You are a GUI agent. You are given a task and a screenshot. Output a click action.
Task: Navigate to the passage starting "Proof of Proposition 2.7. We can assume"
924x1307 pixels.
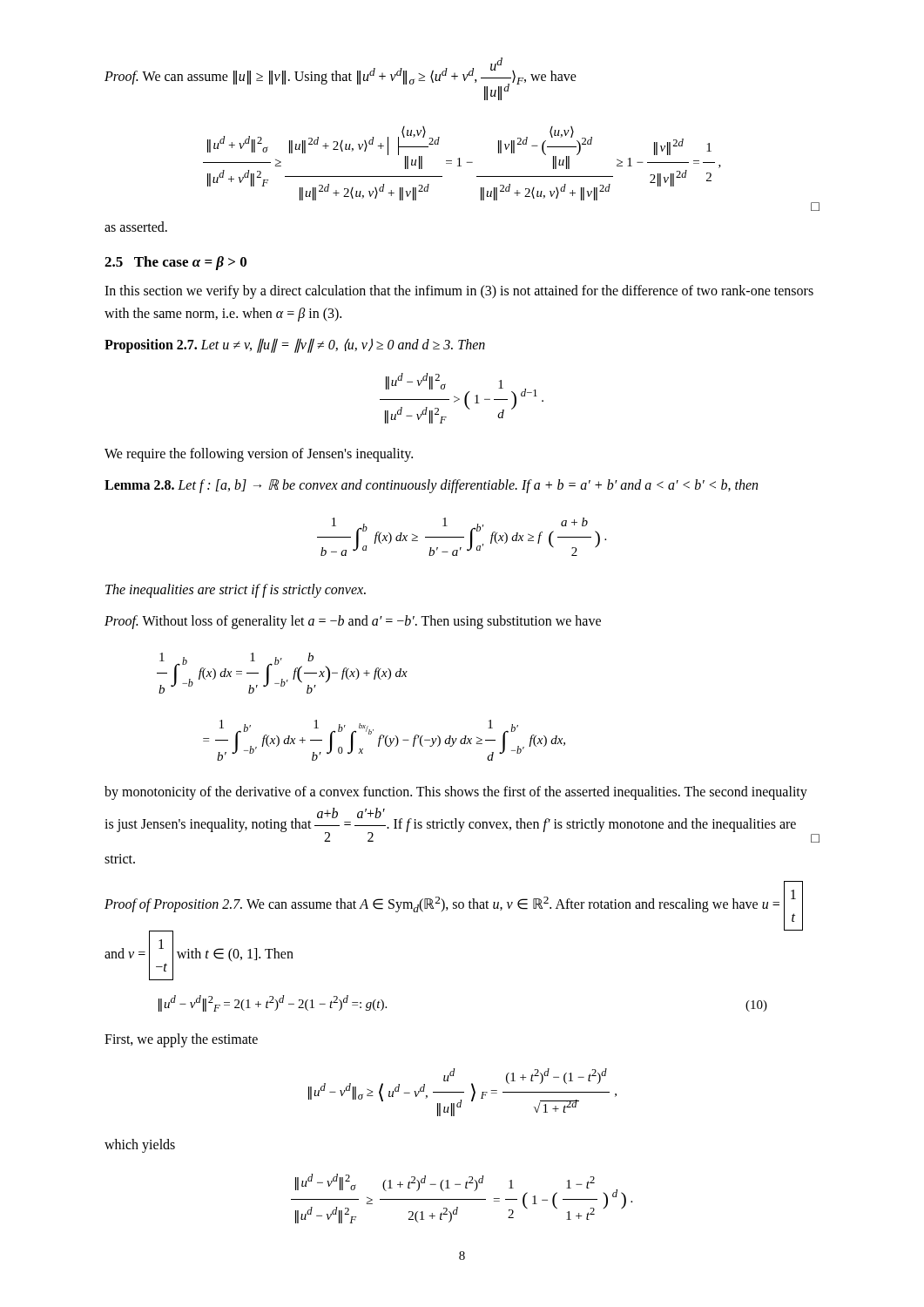pyautogui.click(x=454, y=931)
